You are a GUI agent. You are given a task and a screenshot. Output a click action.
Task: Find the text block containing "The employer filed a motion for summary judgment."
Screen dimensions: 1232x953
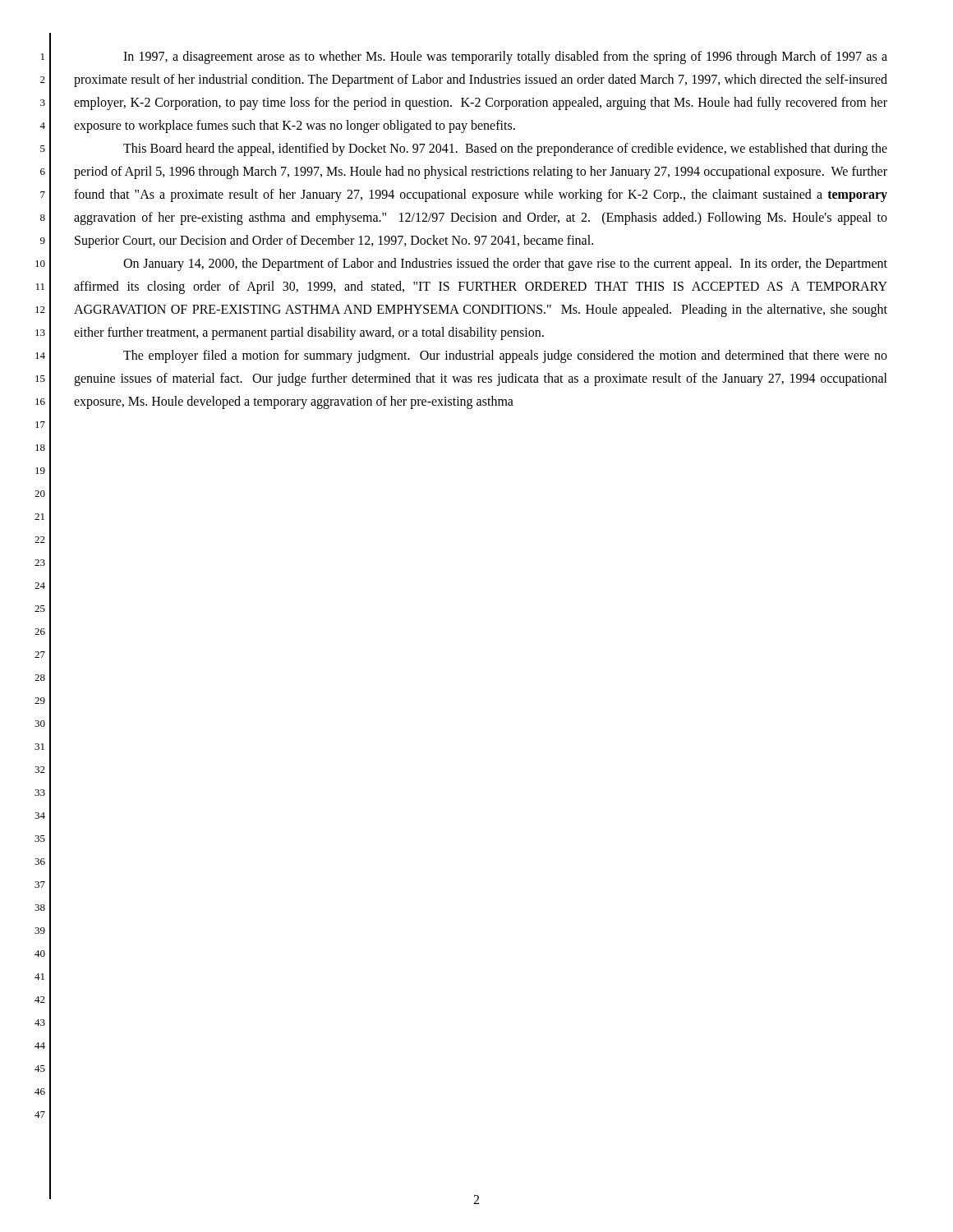(x=481, y=378)
